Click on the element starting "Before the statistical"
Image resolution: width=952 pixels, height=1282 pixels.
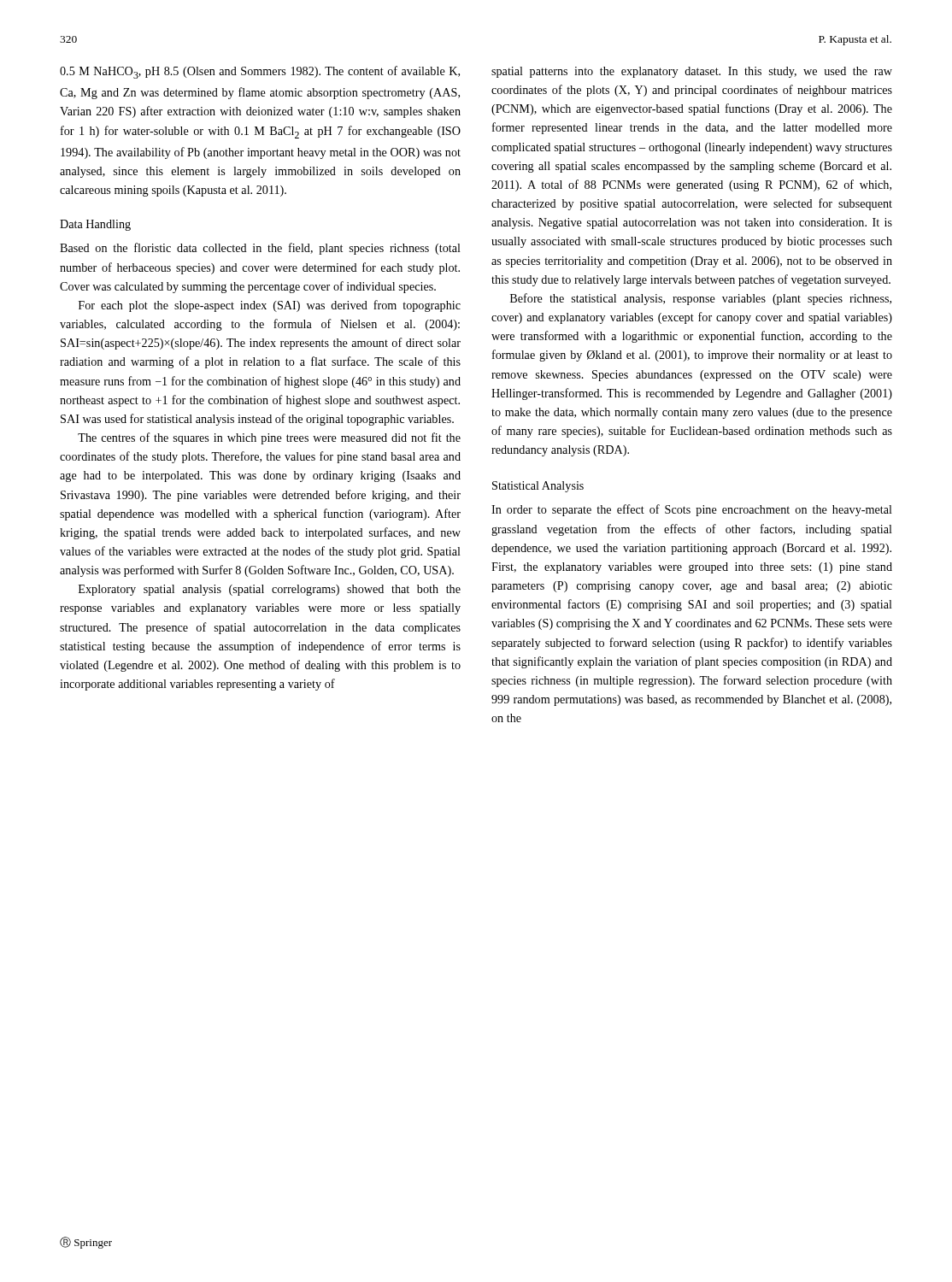[692, 374]
